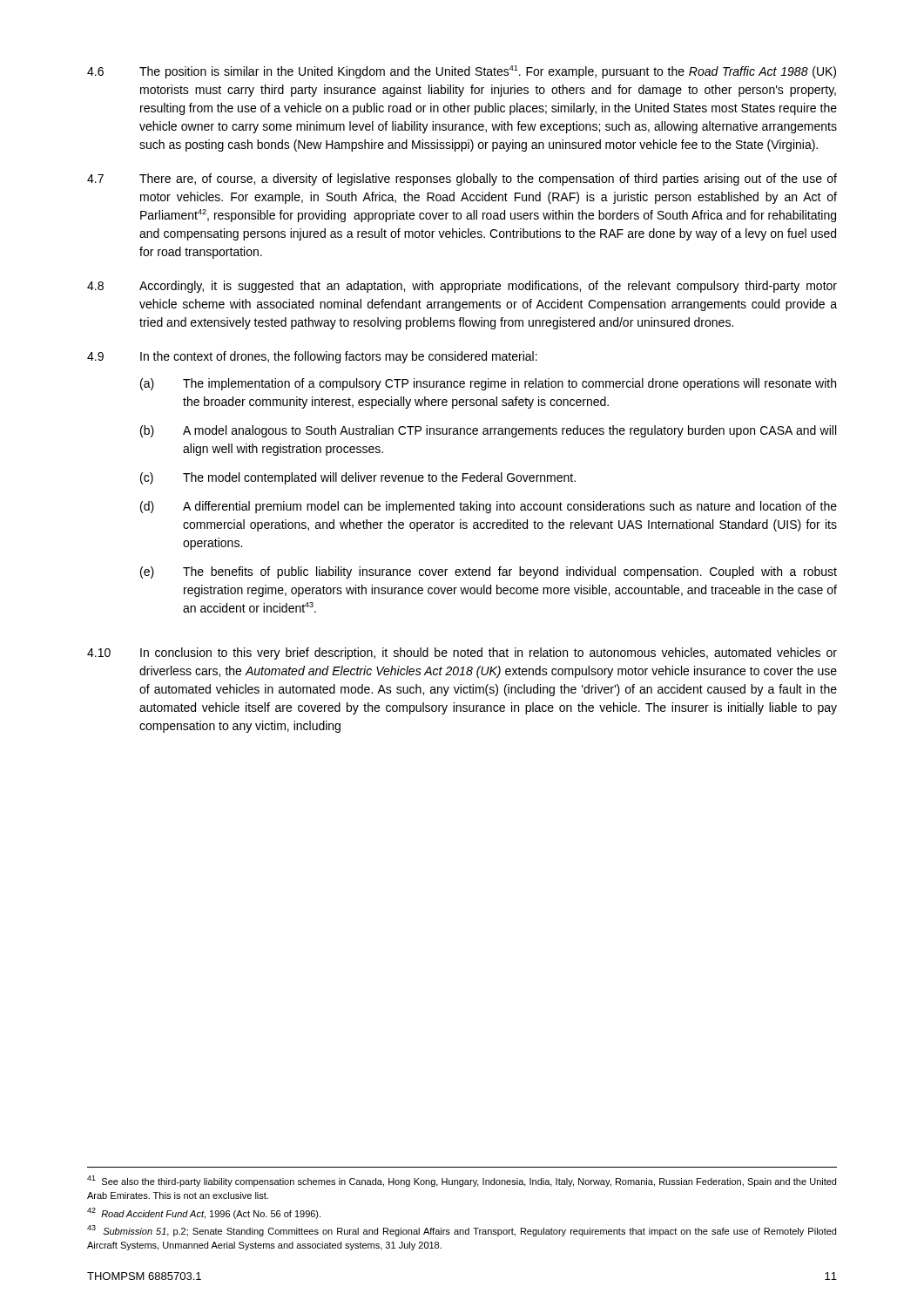Click the passage that begins "(b) A model analogous"
This screenshot has height=1307, width=924.
(x=488, y=440)
